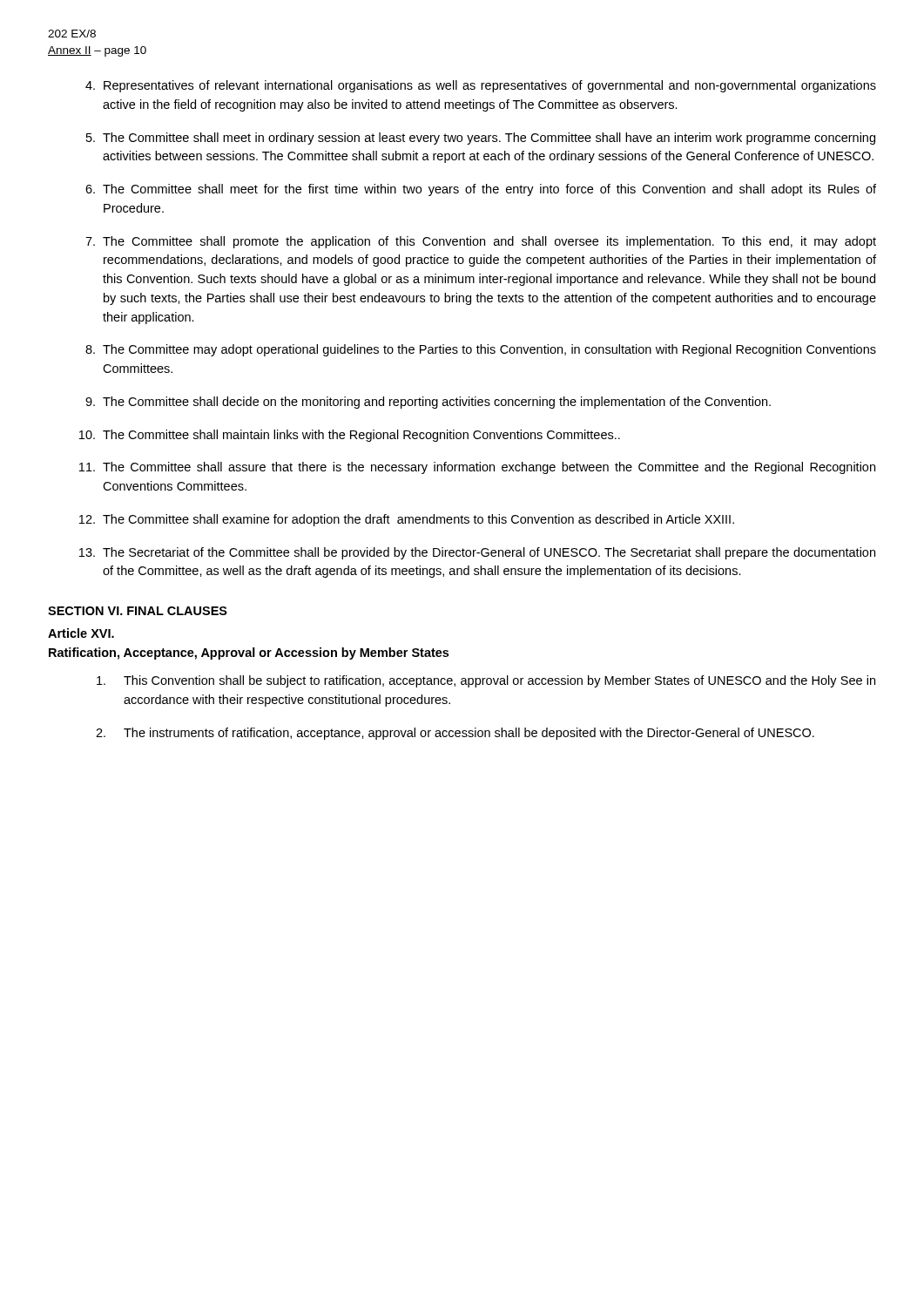Viewport: 924px width, 1307px height.
Task: Find the list item containing "This Convention shall be subject to ratification, acceptance,"
Action: pos(486,691)
